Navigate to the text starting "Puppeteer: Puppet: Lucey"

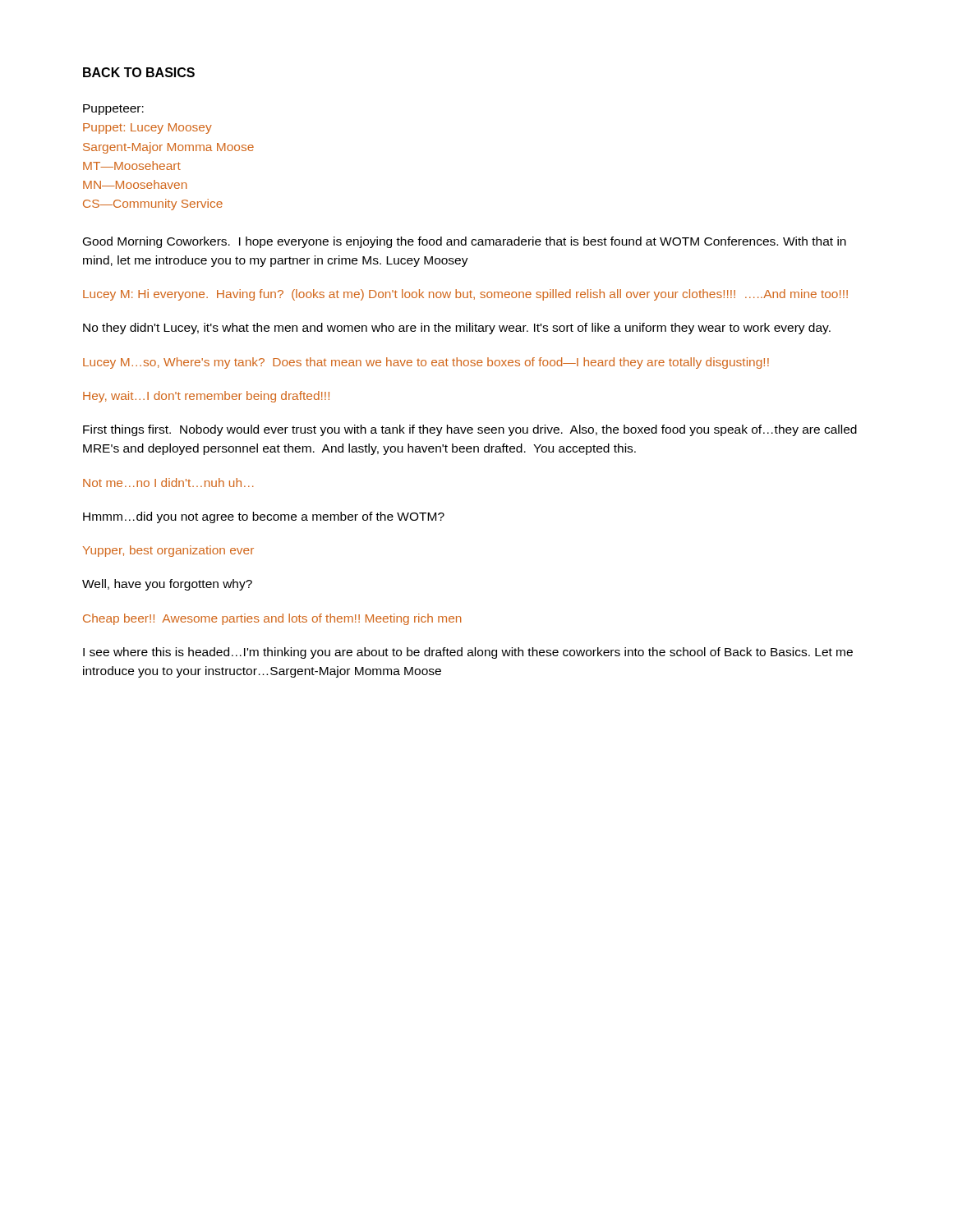(x=168, y=156)
